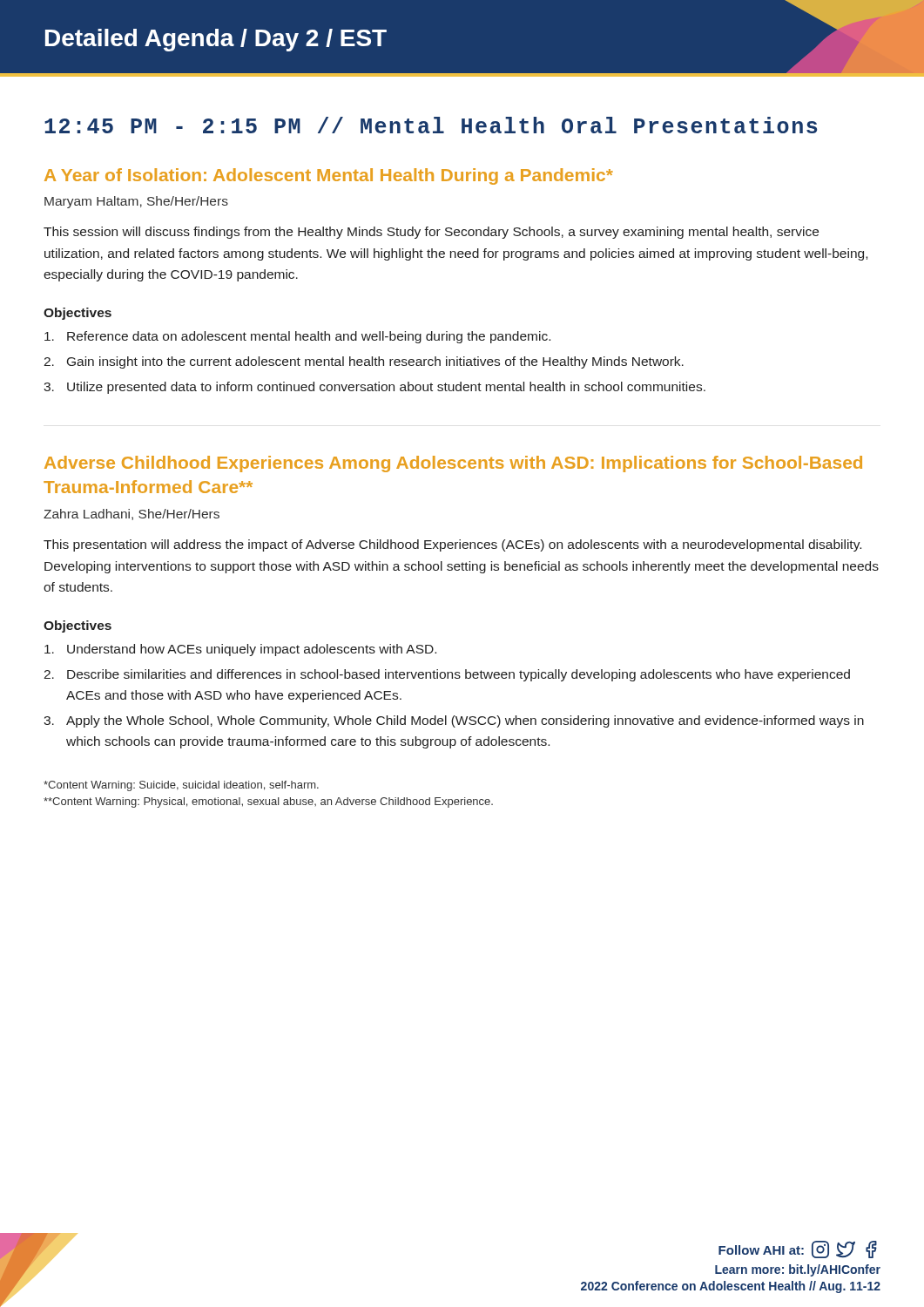Locate the block of text that opens with "Content Warning: Physical, emotional, sexual"
Viewport: 924px width, 1307px height.
pyautogui.click(x=269, y=801)
